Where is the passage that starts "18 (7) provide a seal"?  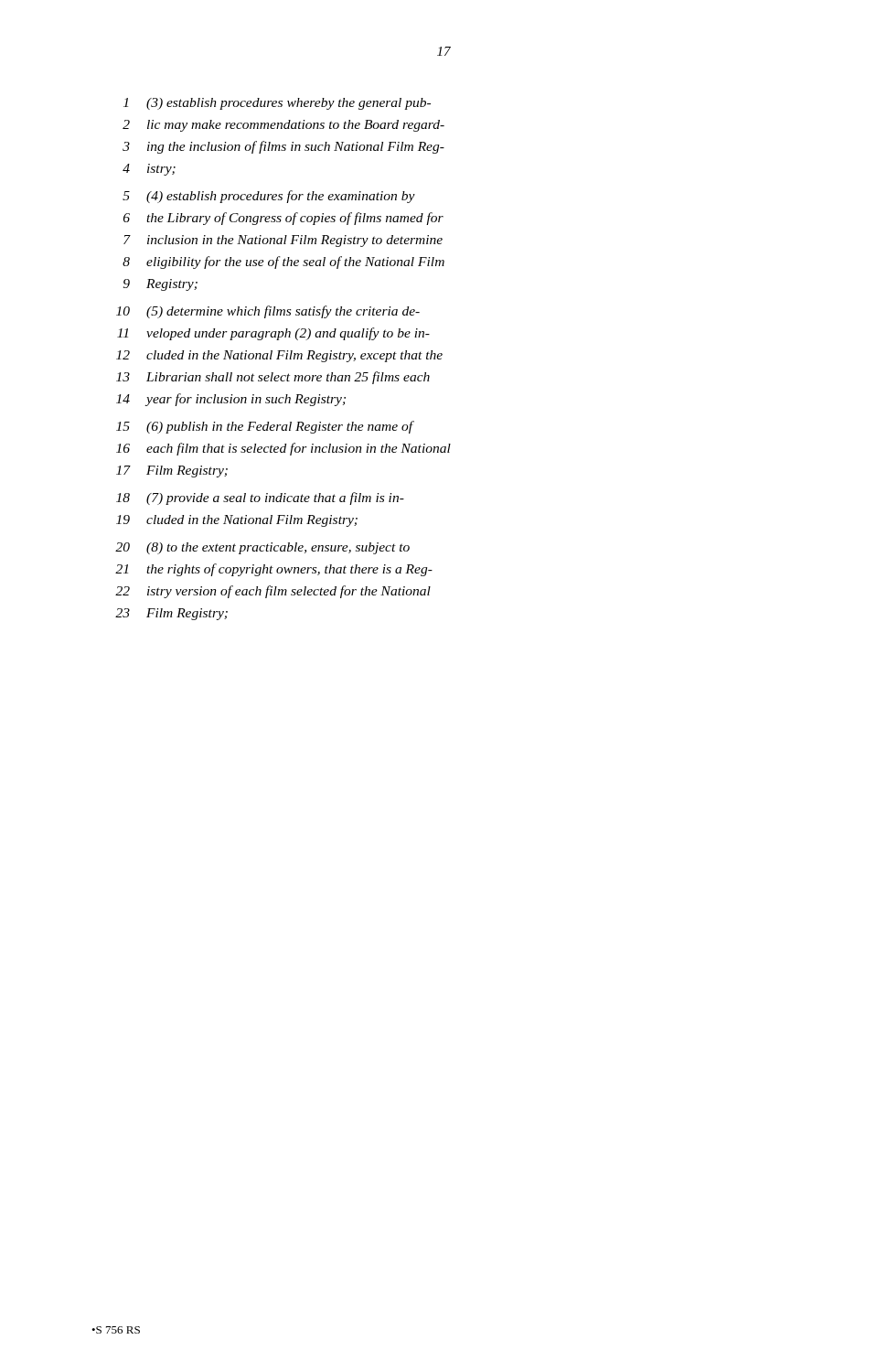[x=260, y=498]
